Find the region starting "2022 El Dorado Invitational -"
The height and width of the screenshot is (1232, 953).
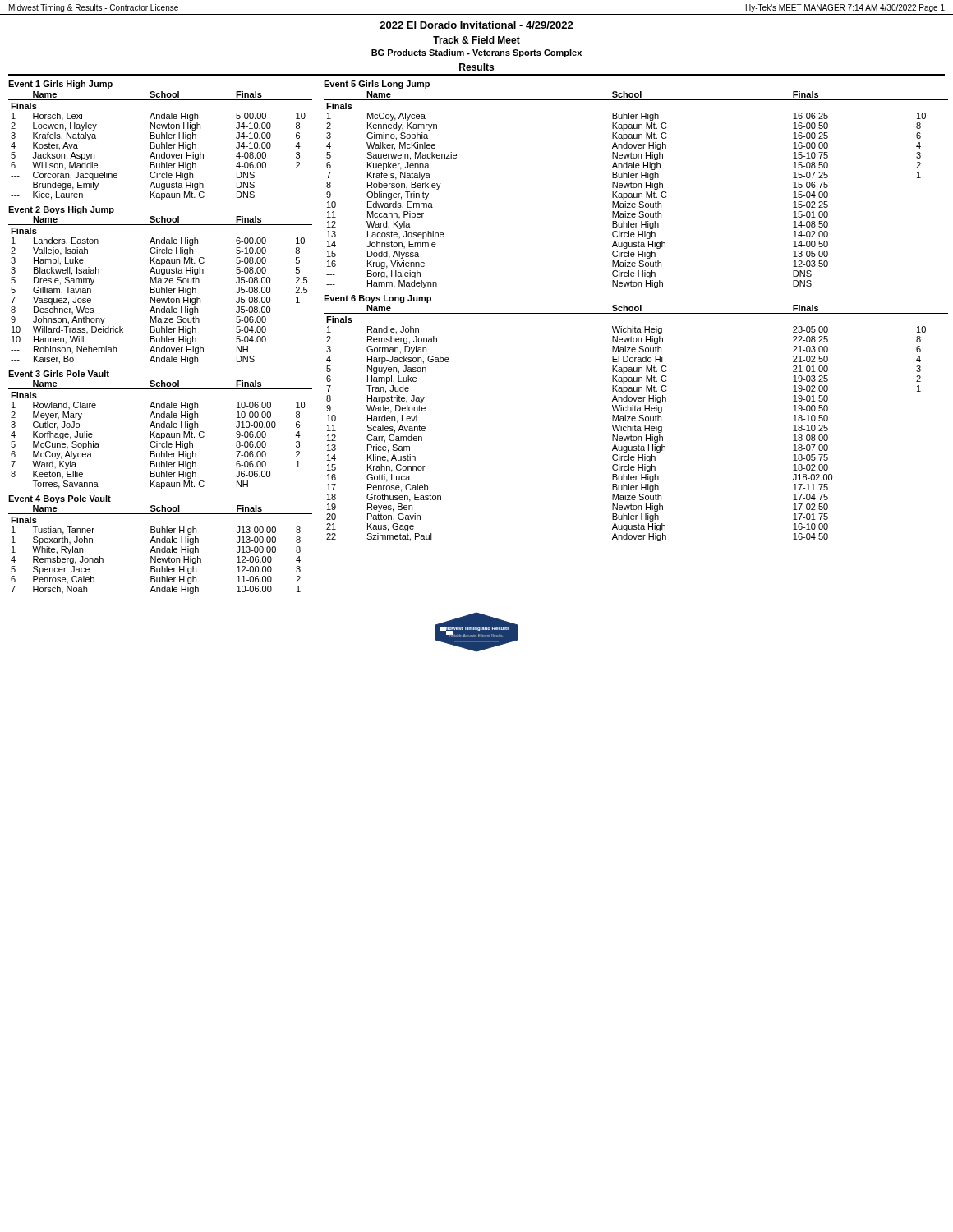coord(476,25)
